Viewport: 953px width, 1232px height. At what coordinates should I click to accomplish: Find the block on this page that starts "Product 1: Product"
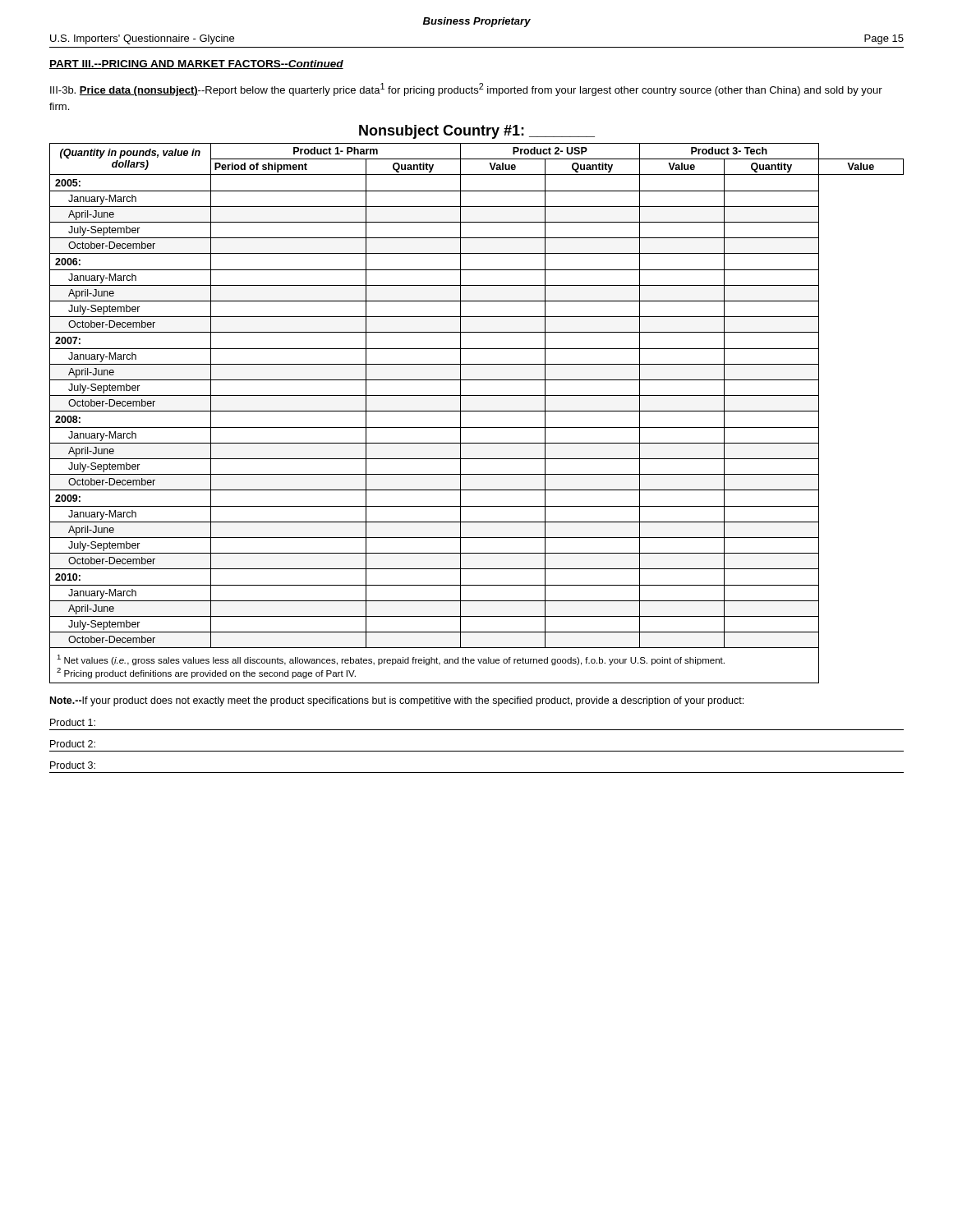tap(476, 745)
